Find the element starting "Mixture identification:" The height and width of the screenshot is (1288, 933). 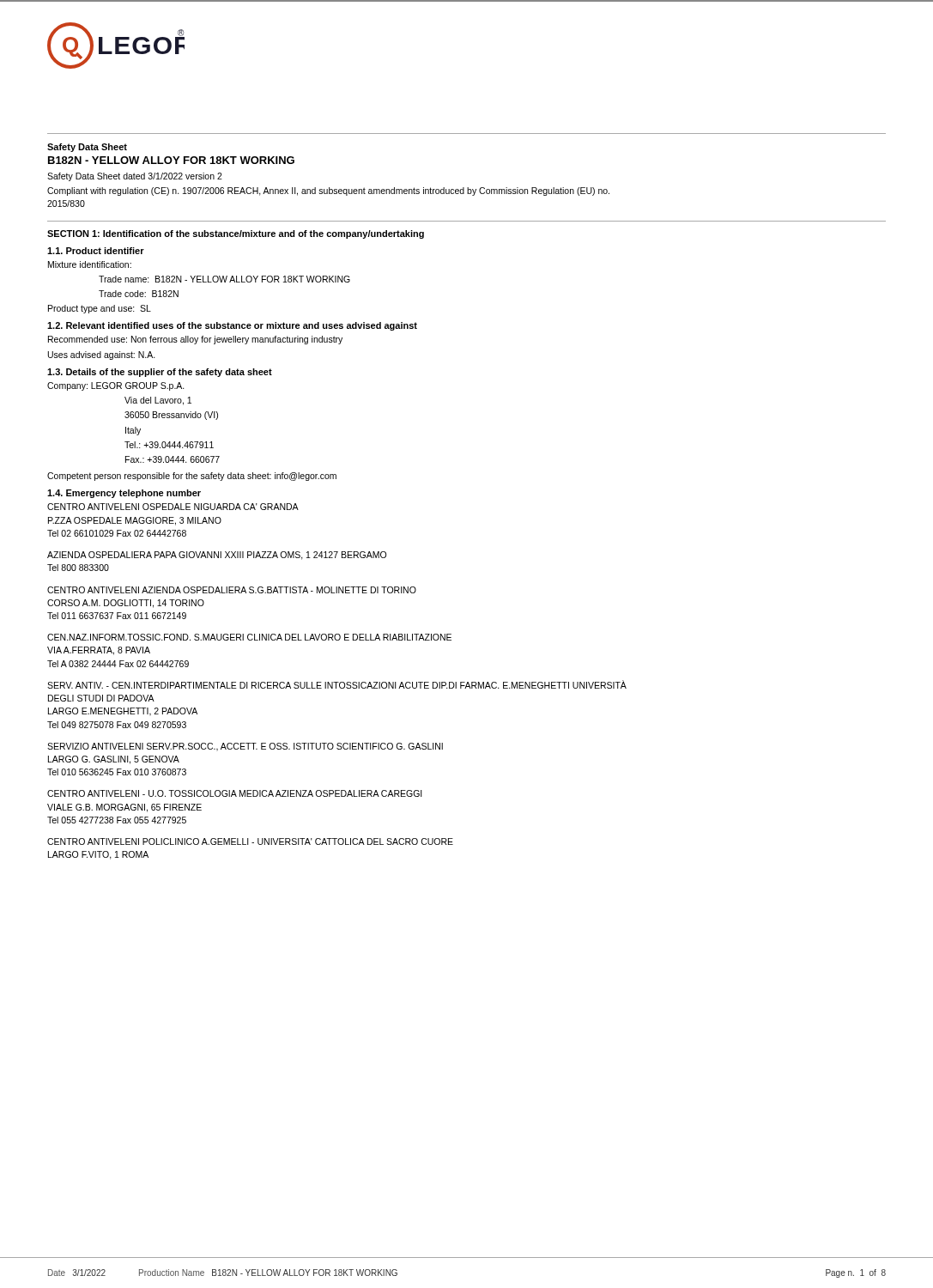coord(90,264)
